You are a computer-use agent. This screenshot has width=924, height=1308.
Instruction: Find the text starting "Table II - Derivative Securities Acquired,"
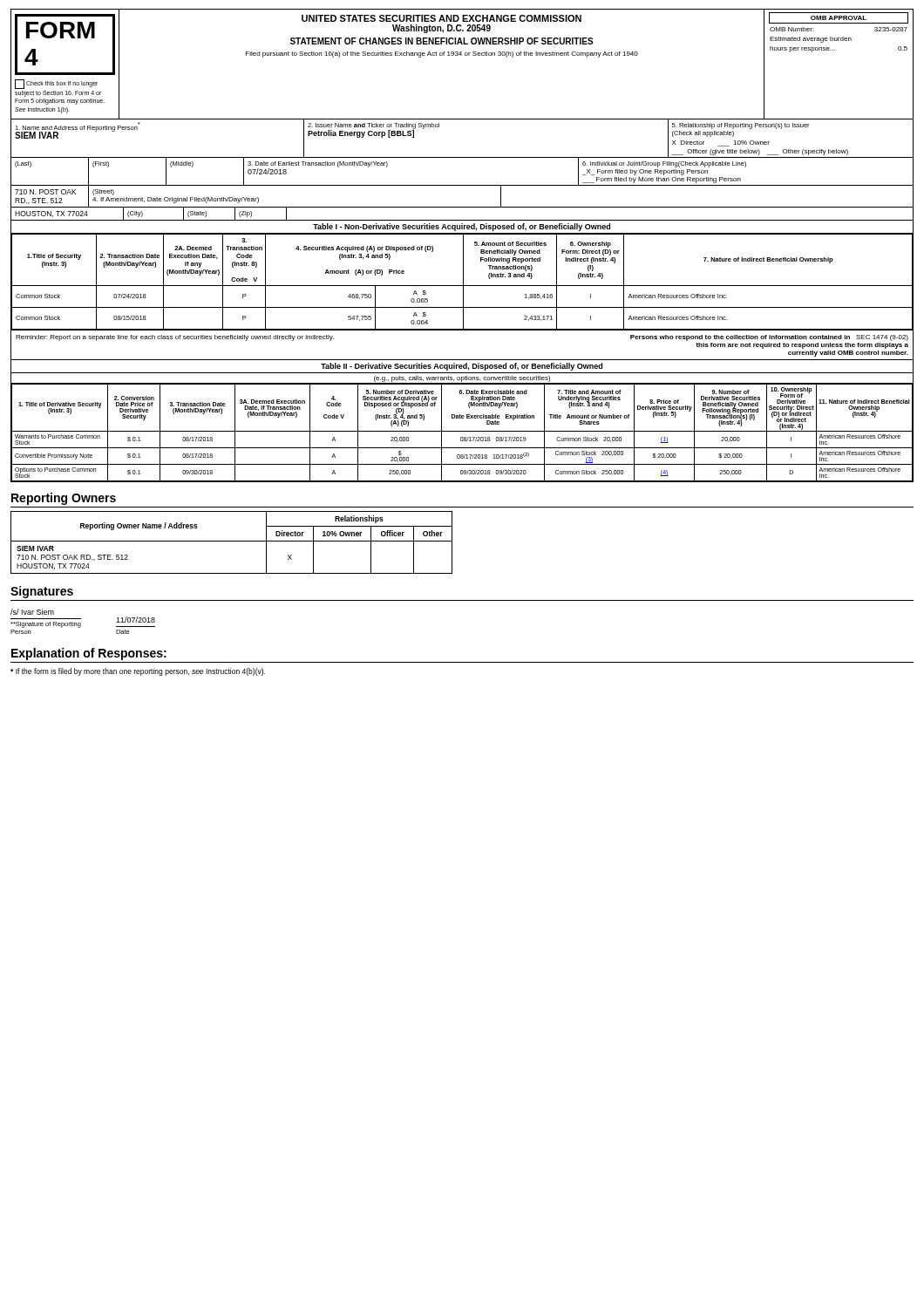[x=462, y=366]
